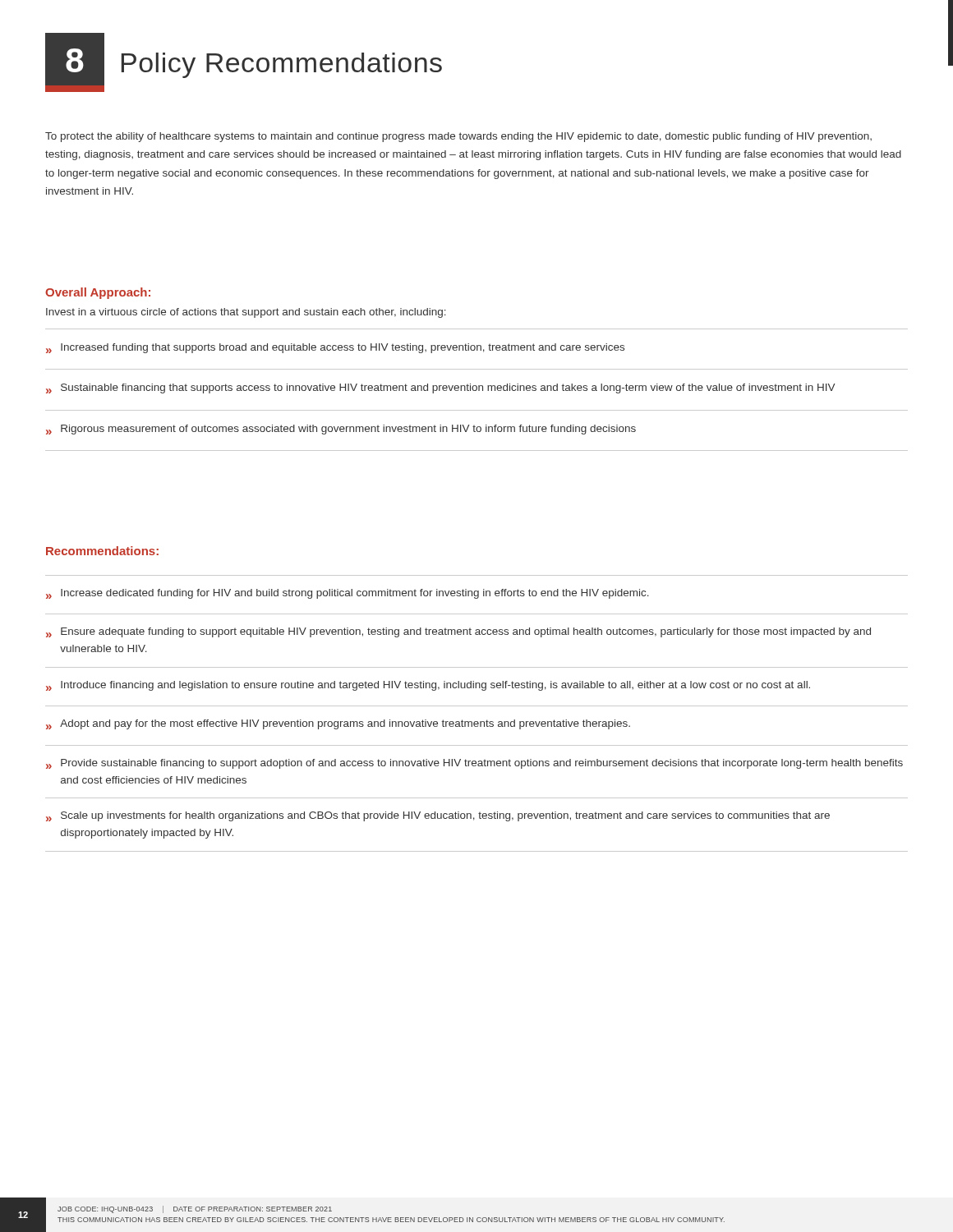Select the list item that says "» Provide sustainable financing to support adoption of"
The height and width of the screenshot is (1232, 953).
coord(476,772)
